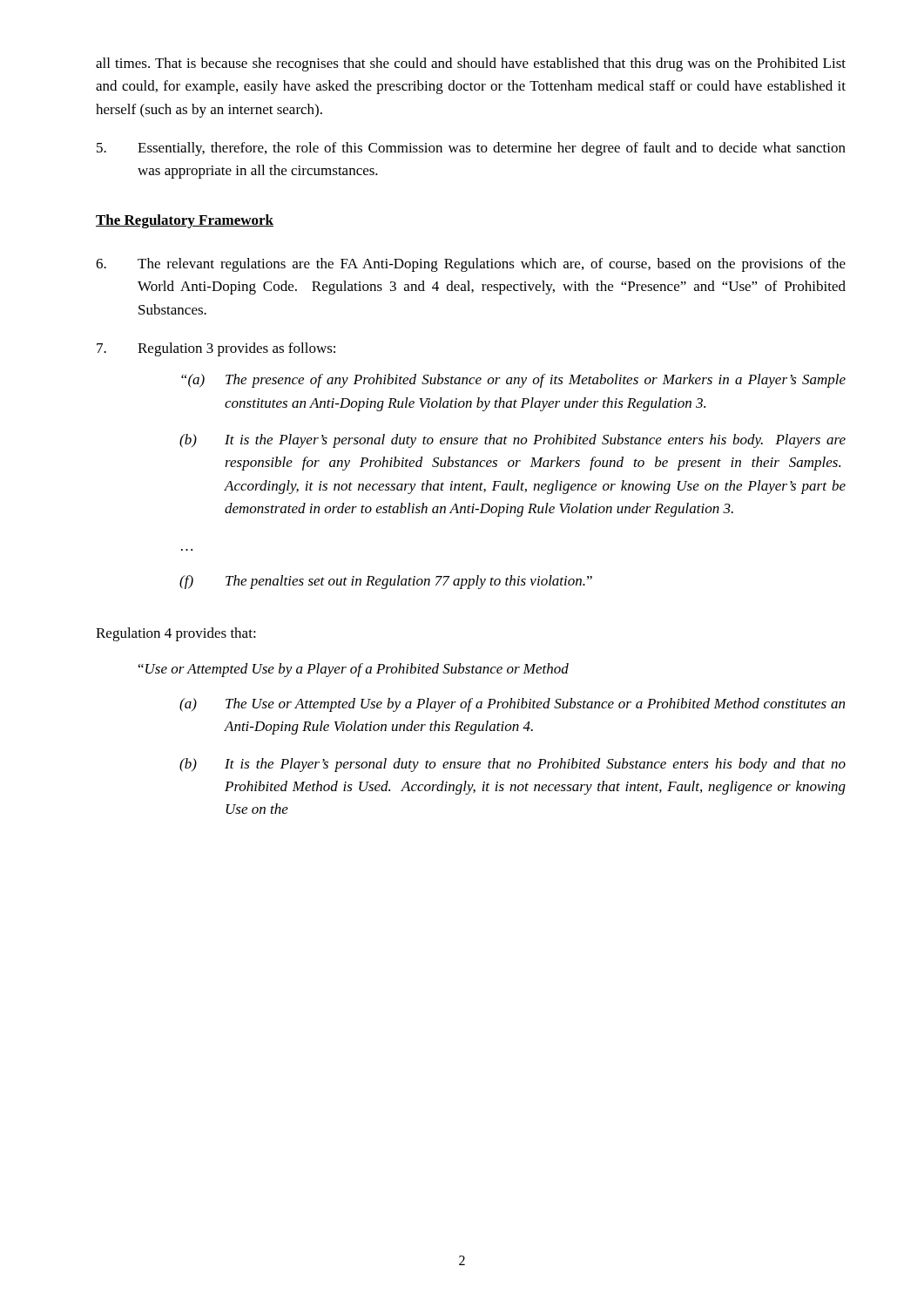The width and height of the screenshot is (924, 1307).
Task: Find the text block containing "all times. That is"
Action: click(x=471, y=86)
